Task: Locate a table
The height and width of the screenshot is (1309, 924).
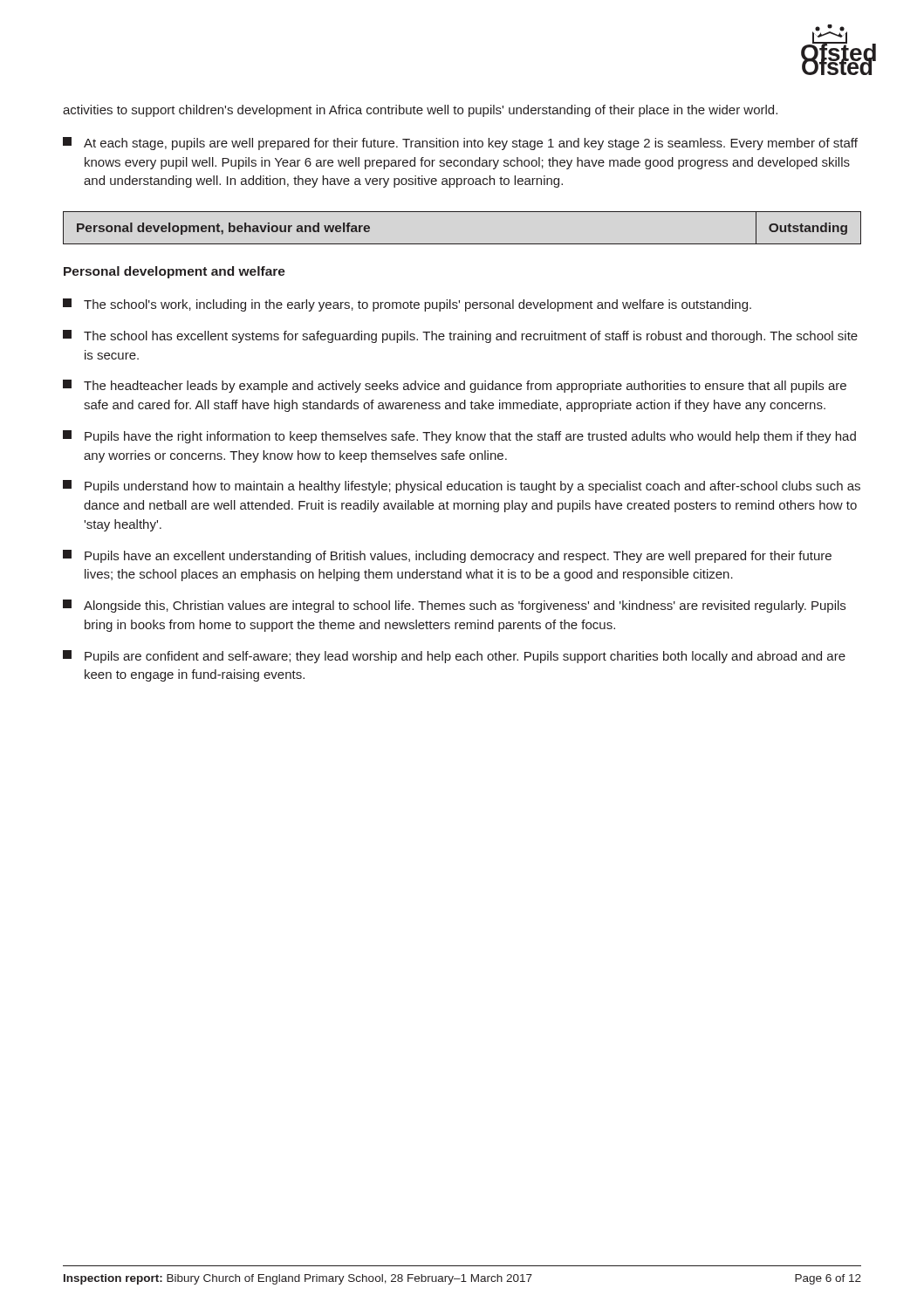Action: click(x=462, y=228)
